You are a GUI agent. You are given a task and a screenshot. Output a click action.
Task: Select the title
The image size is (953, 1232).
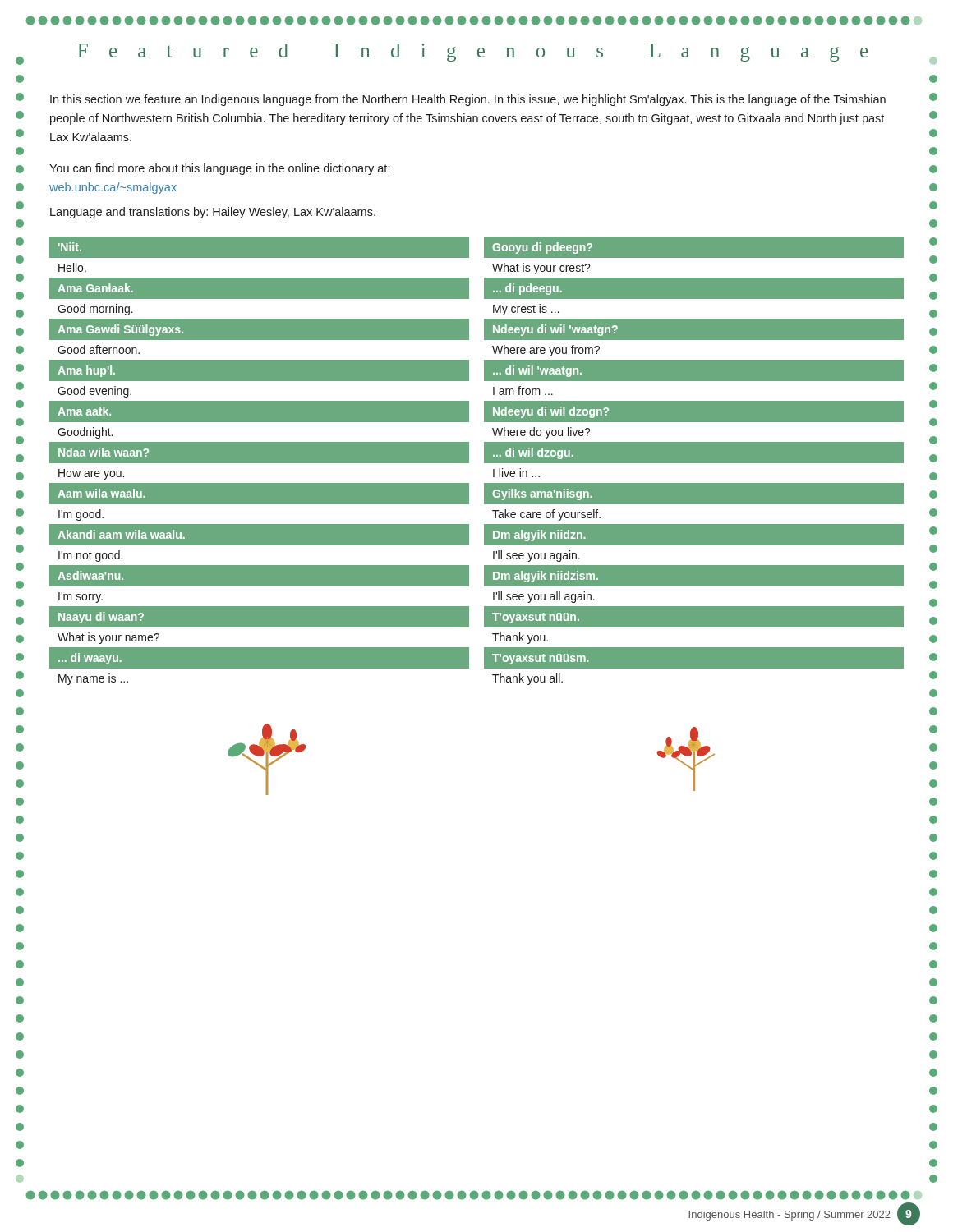(x=476, y=51)
